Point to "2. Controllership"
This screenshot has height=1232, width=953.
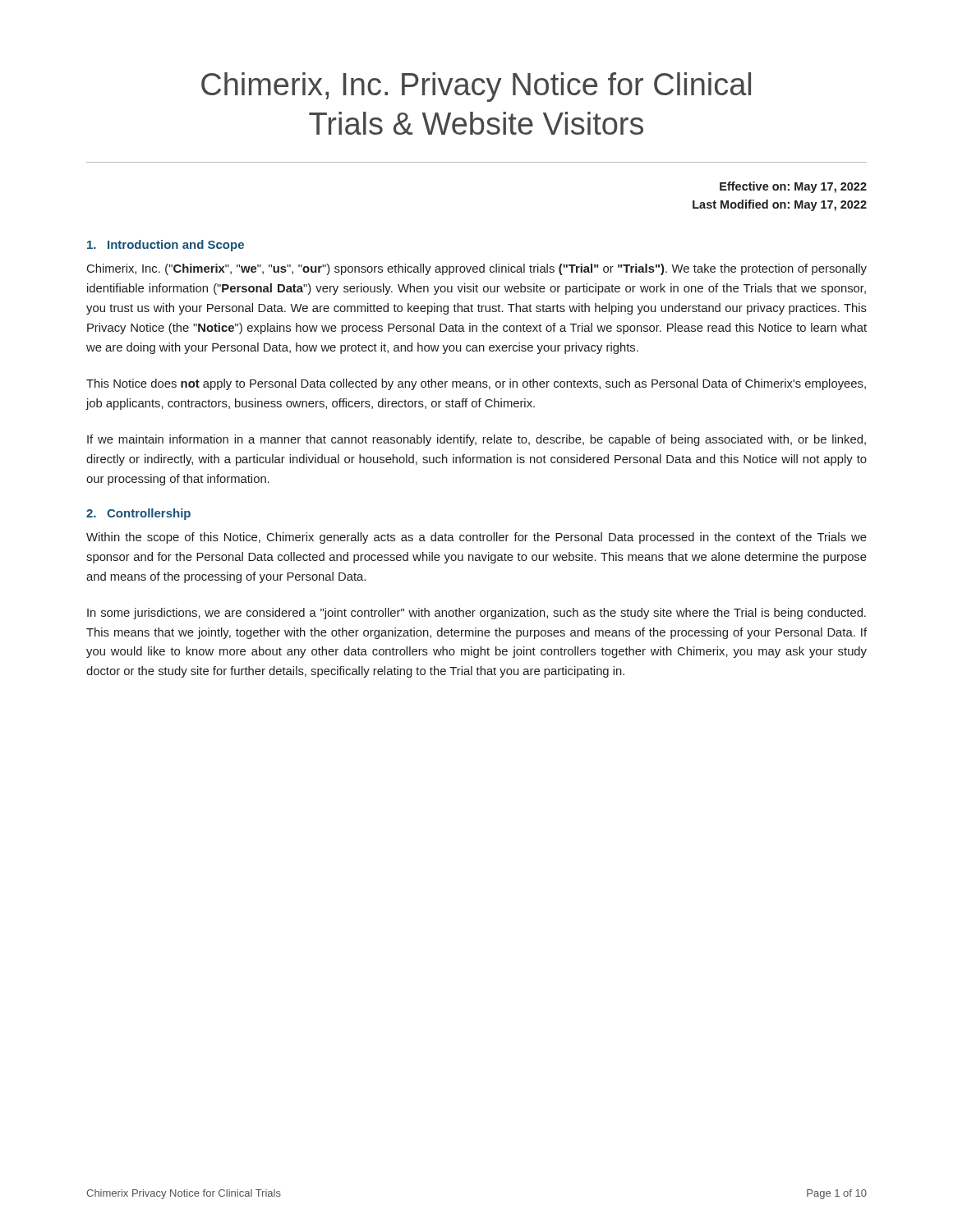pos(138,514)
